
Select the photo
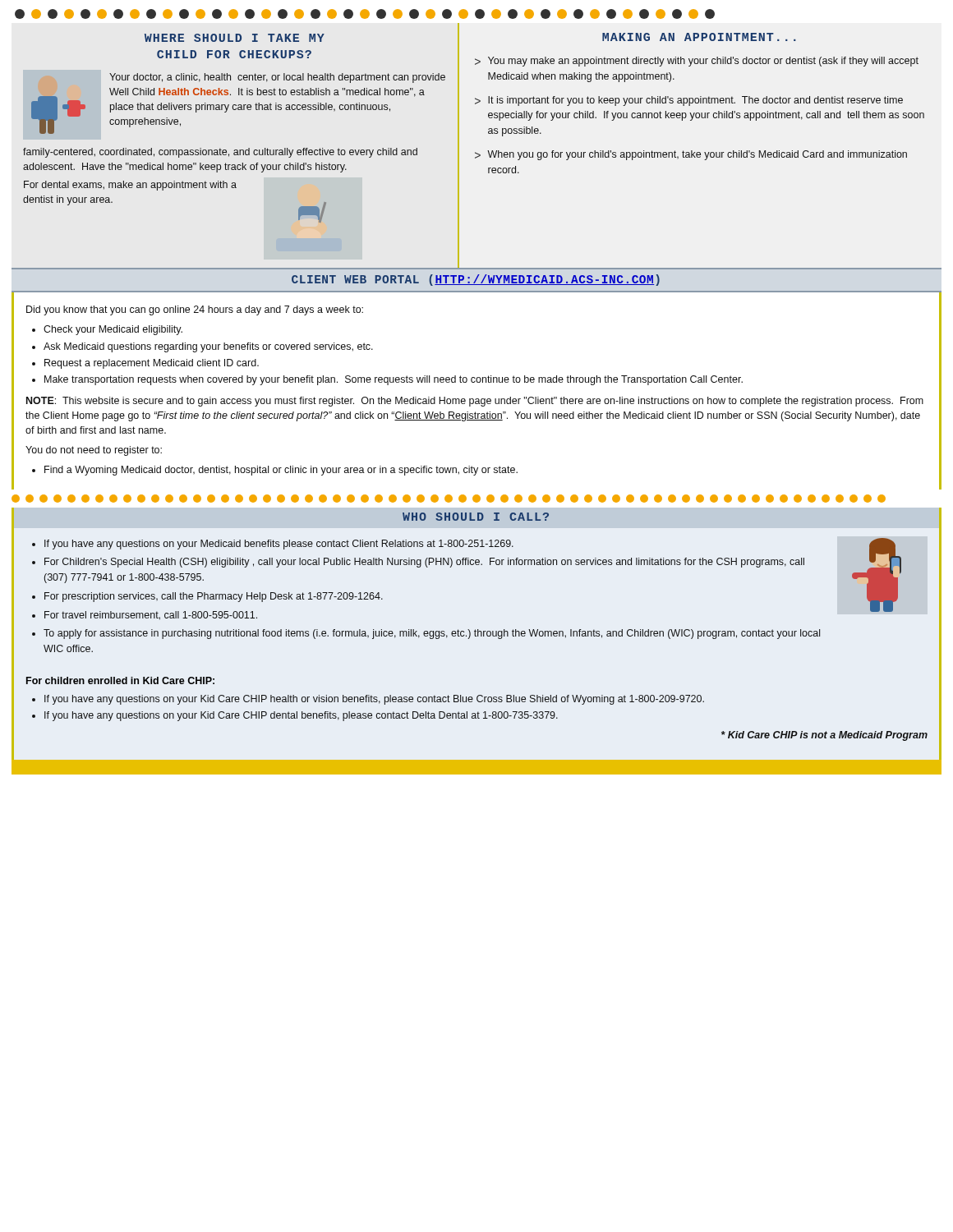coord(882,575)
